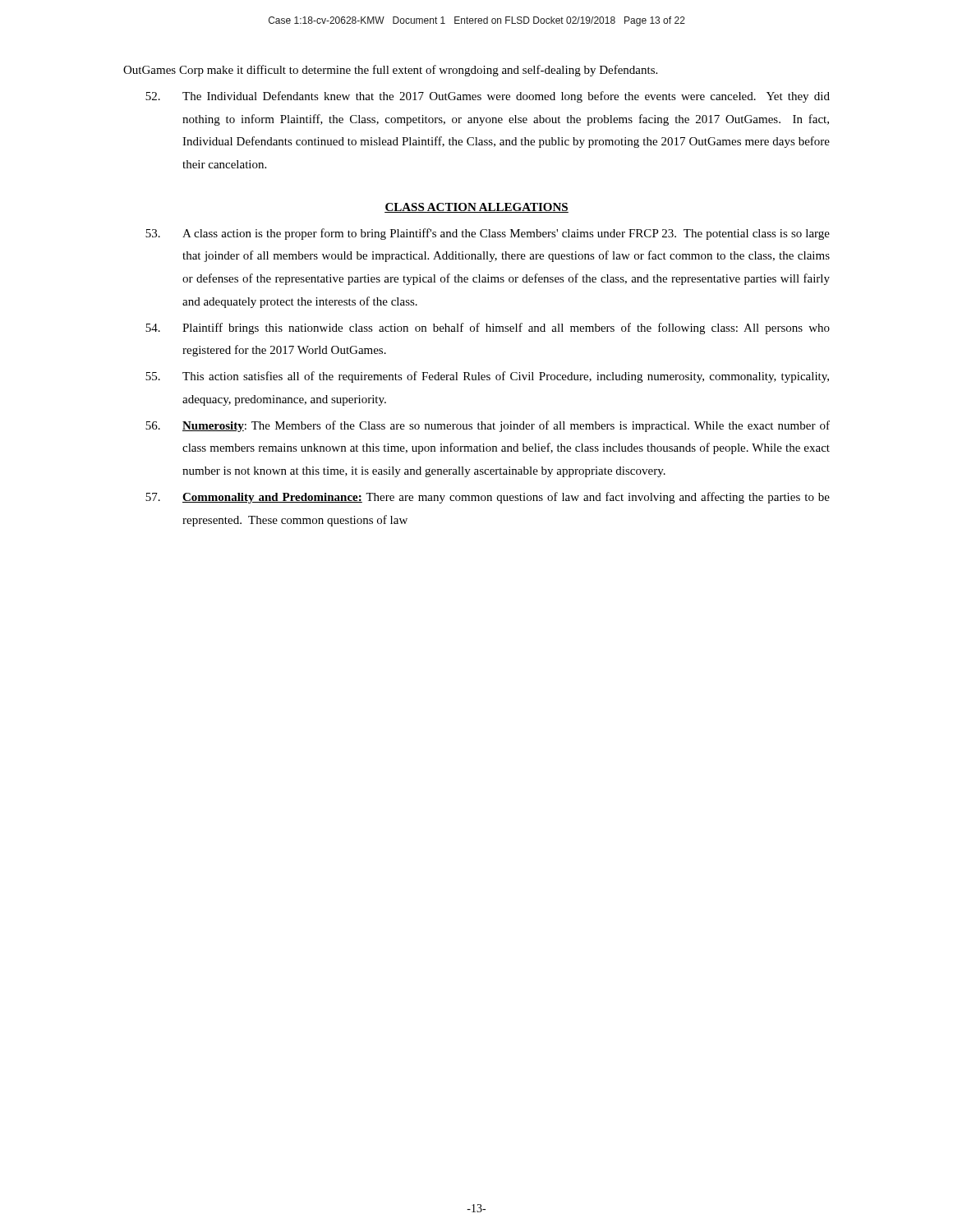The height and width of the screenshot is (1232, 953).
Task: Select the text block containing "Plaintiff brings this nationwide class action on behalf"
Action: point(476,339)
